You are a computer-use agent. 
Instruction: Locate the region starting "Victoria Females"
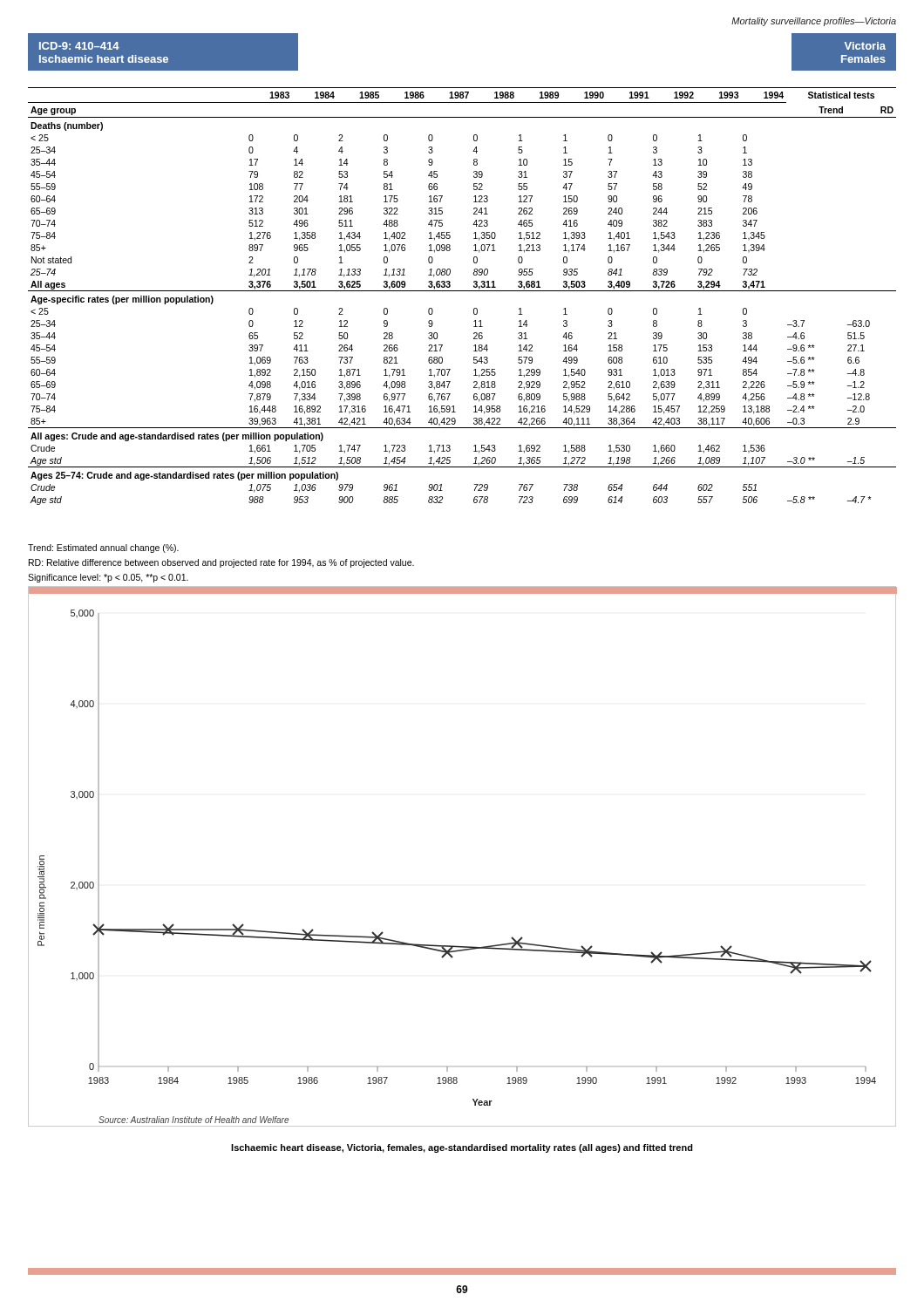844,52
